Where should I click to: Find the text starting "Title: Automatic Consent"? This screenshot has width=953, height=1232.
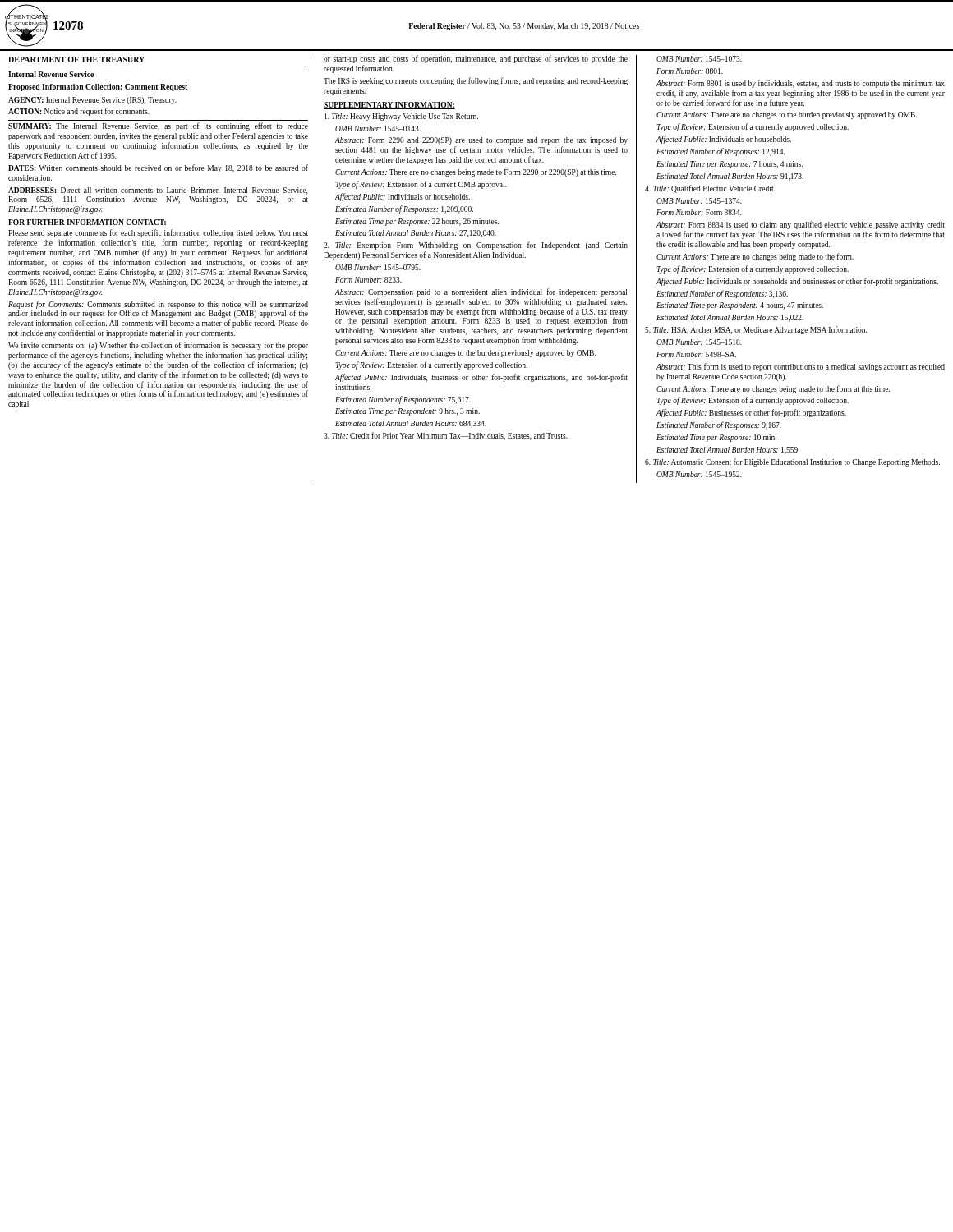[x=795, y=469]
